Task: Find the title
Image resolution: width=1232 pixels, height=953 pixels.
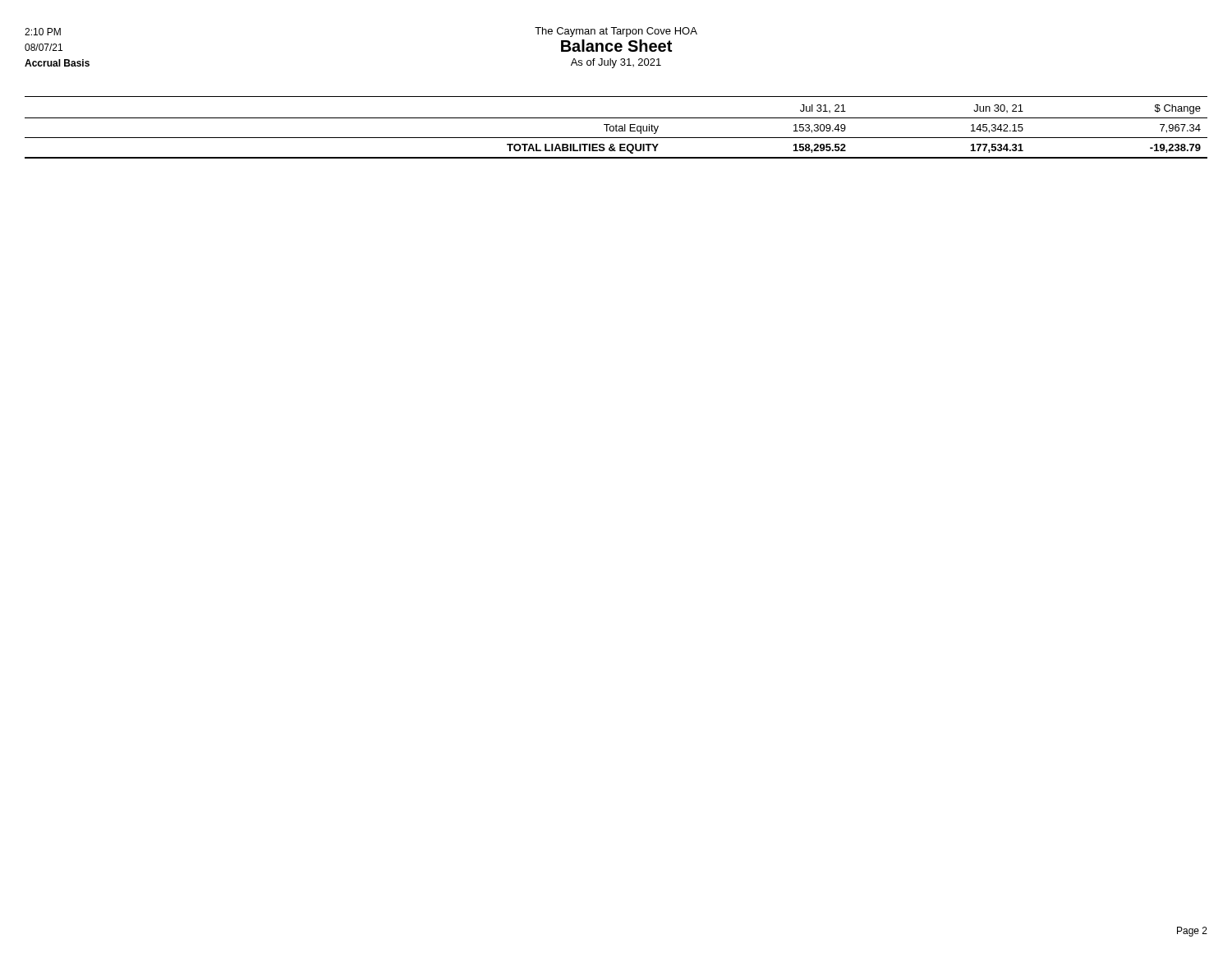Action: [x=616, y=46]
